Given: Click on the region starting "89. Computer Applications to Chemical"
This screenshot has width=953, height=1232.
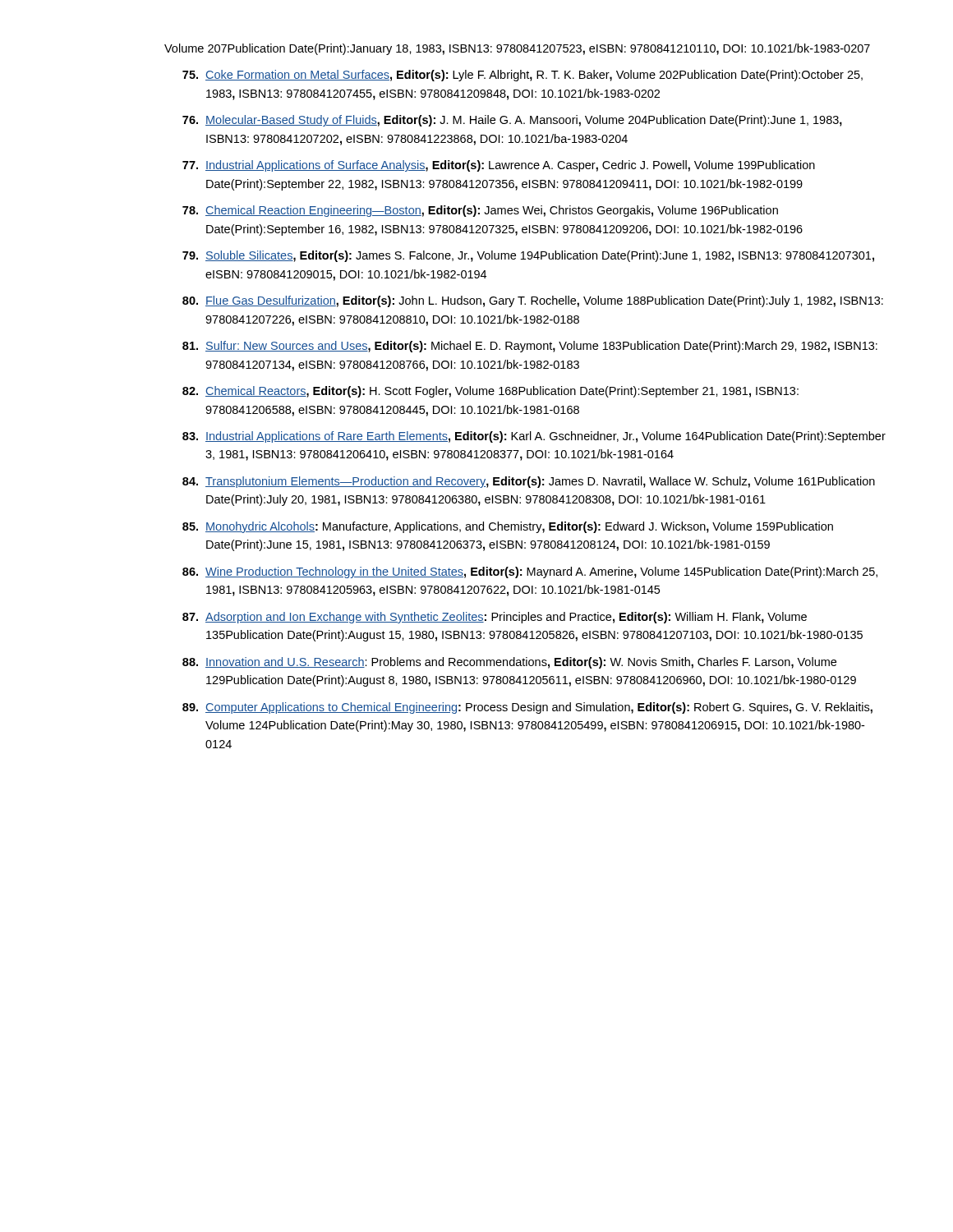Looking at the screenshot, I should point(526,725).
